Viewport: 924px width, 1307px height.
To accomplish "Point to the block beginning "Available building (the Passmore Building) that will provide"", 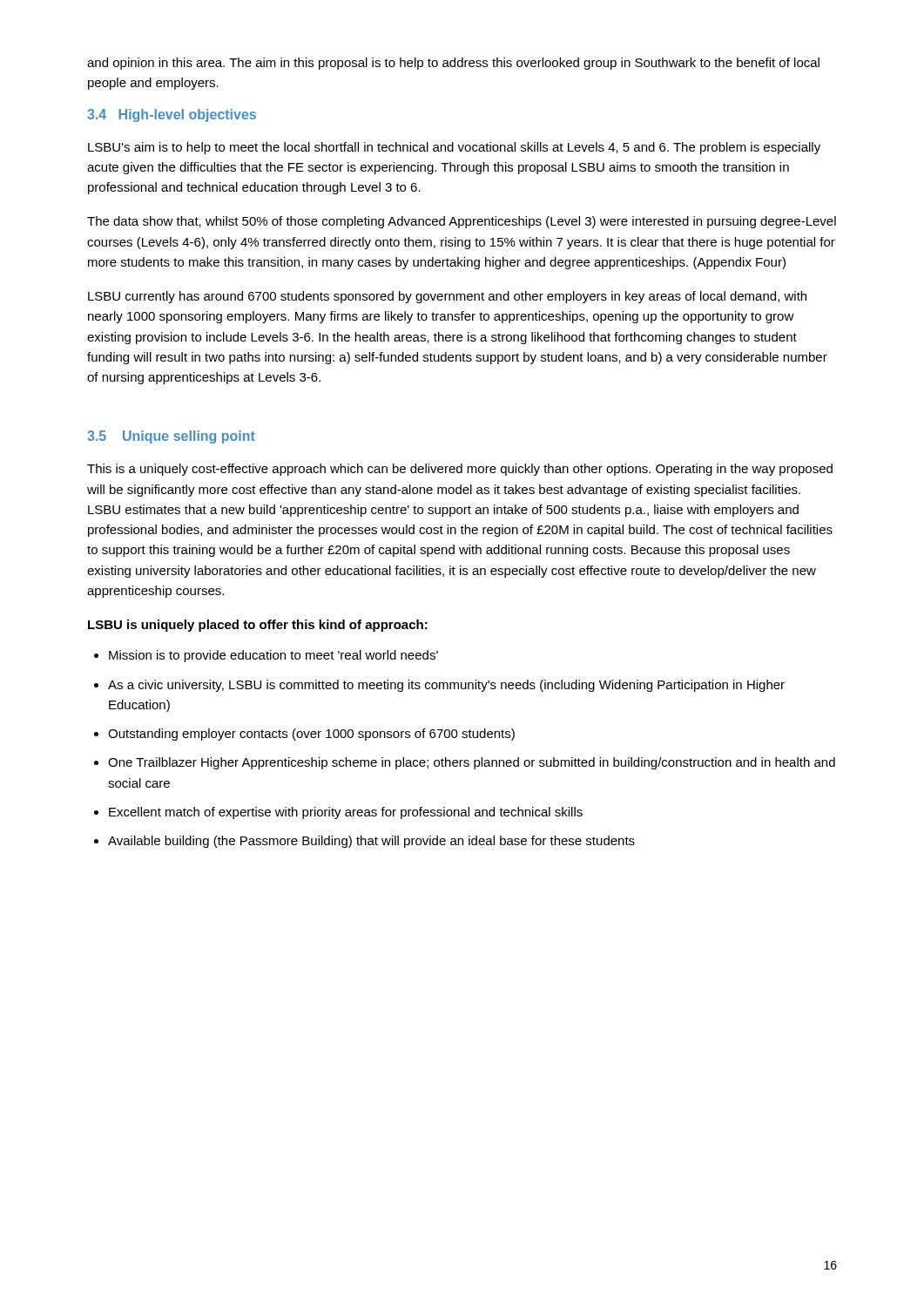I will (472, 840).
